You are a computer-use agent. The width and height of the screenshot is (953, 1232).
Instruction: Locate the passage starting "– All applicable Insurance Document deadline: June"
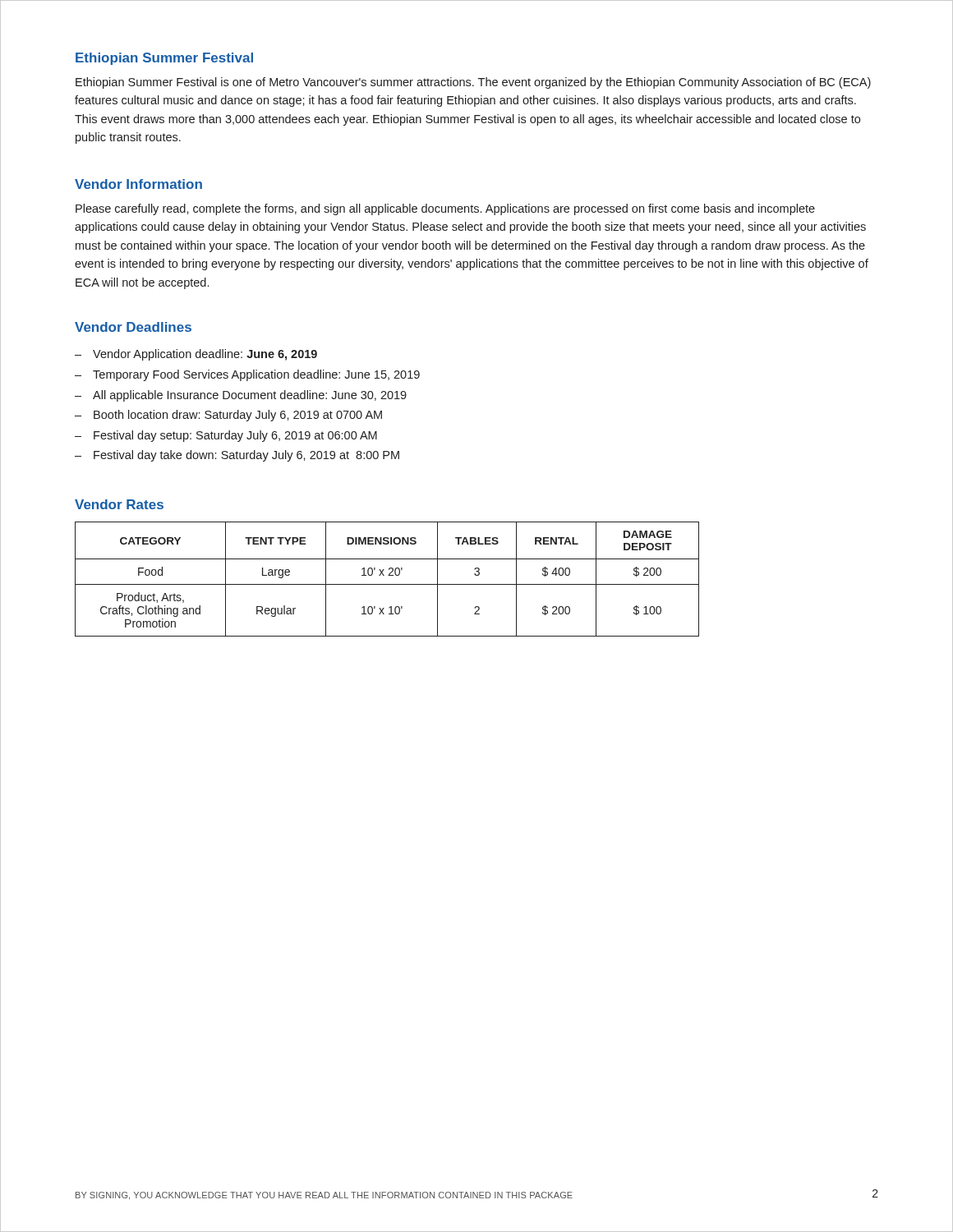pyautogui.click(x=241, y=395)
